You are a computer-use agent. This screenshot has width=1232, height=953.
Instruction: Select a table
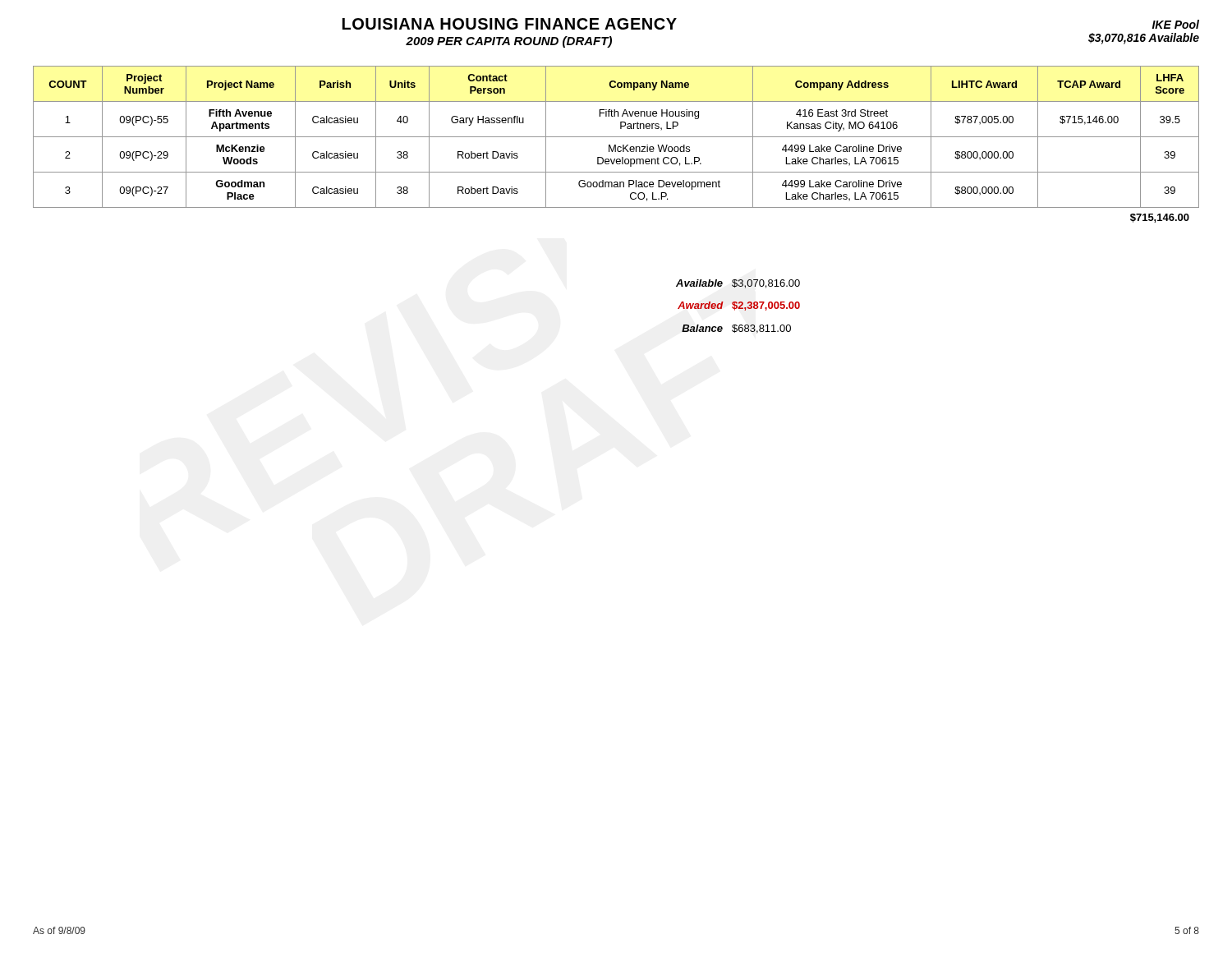click(616, 145)
